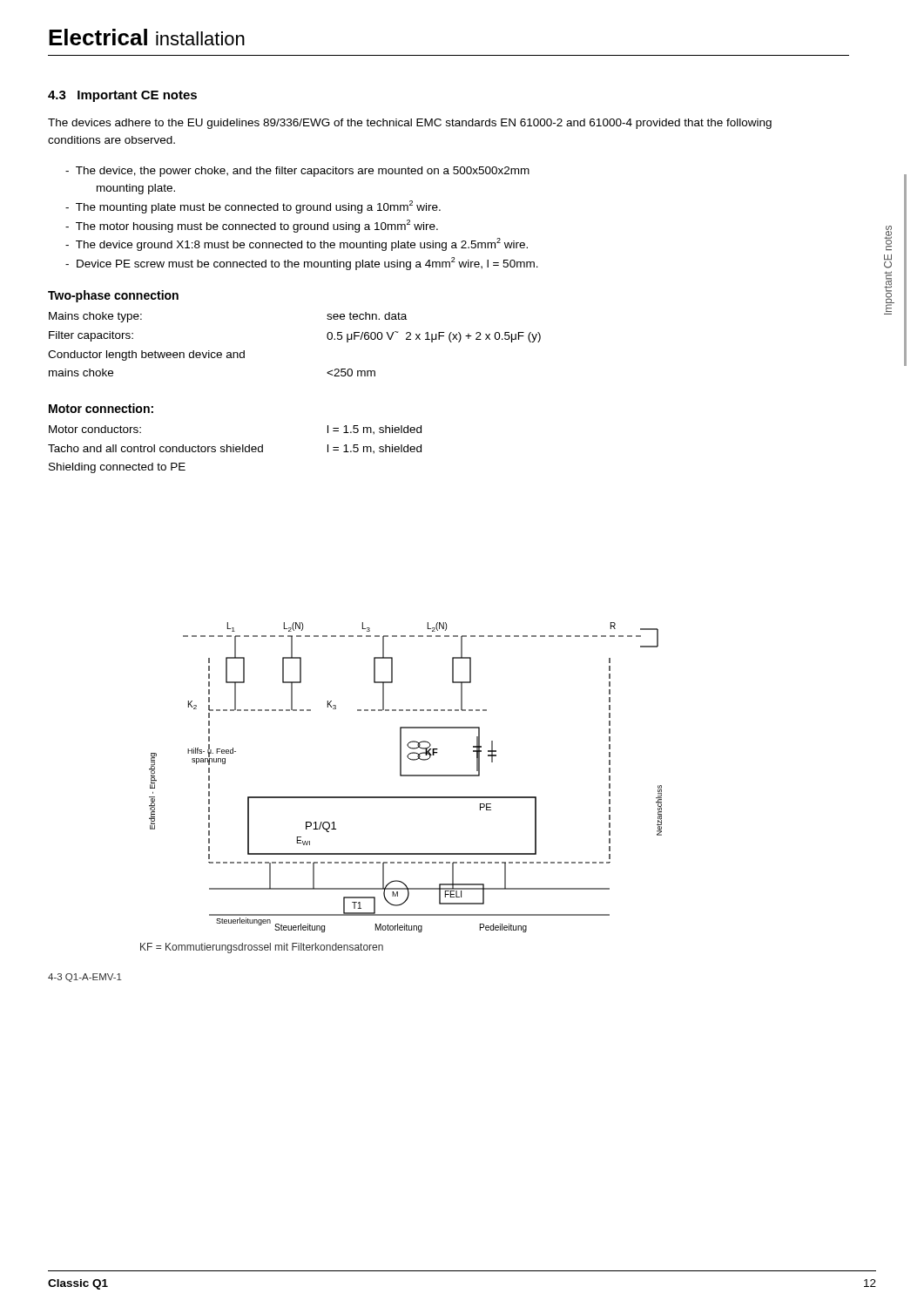
Task: Click on the text block with the text "Mains choke type: see techn. data Filter"
Action: (x=431, y=345)
